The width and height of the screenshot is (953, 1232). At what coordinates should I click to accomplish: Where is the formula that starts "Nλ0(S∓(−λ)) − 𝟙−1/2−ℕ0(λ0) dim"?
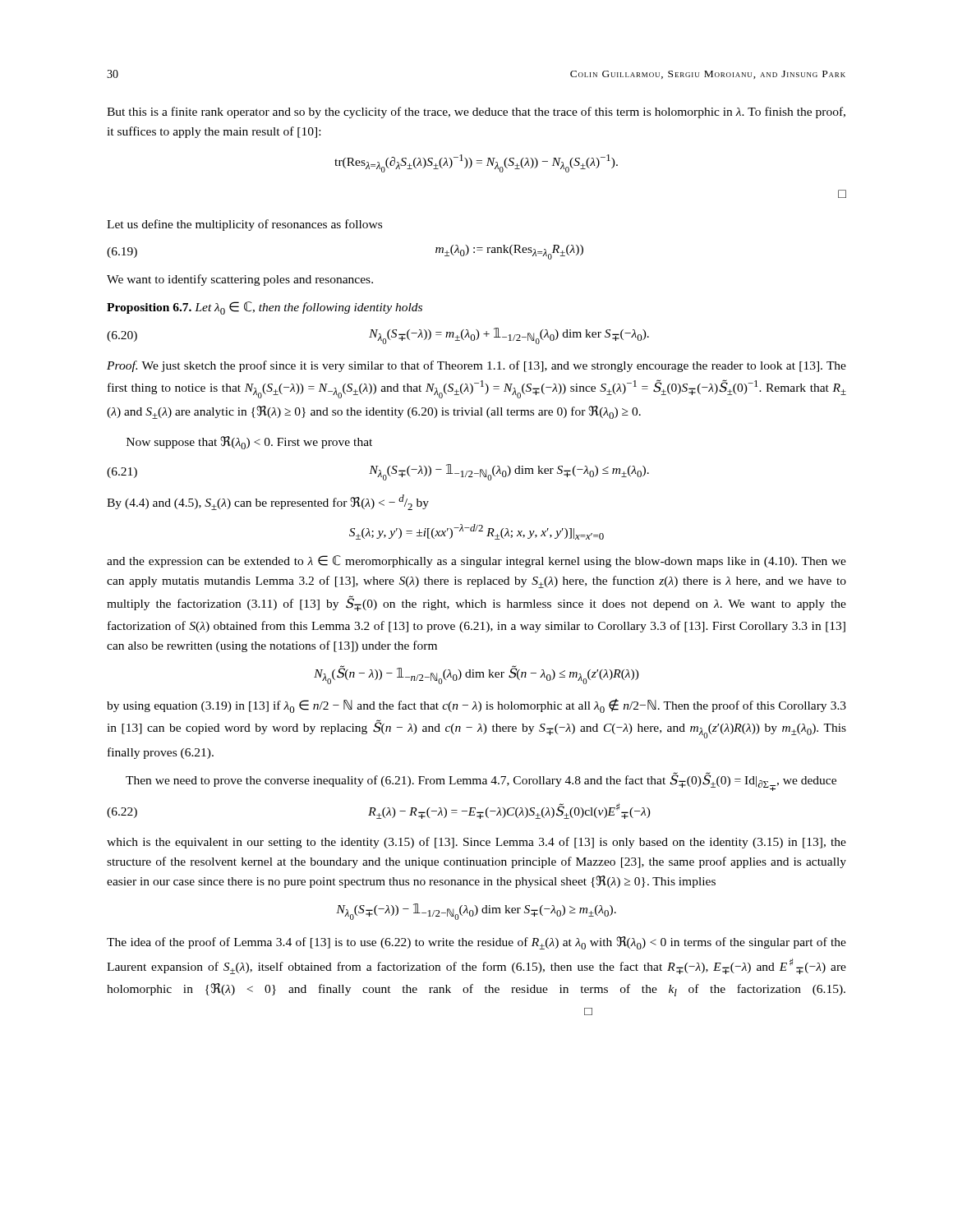click(476, 912)
